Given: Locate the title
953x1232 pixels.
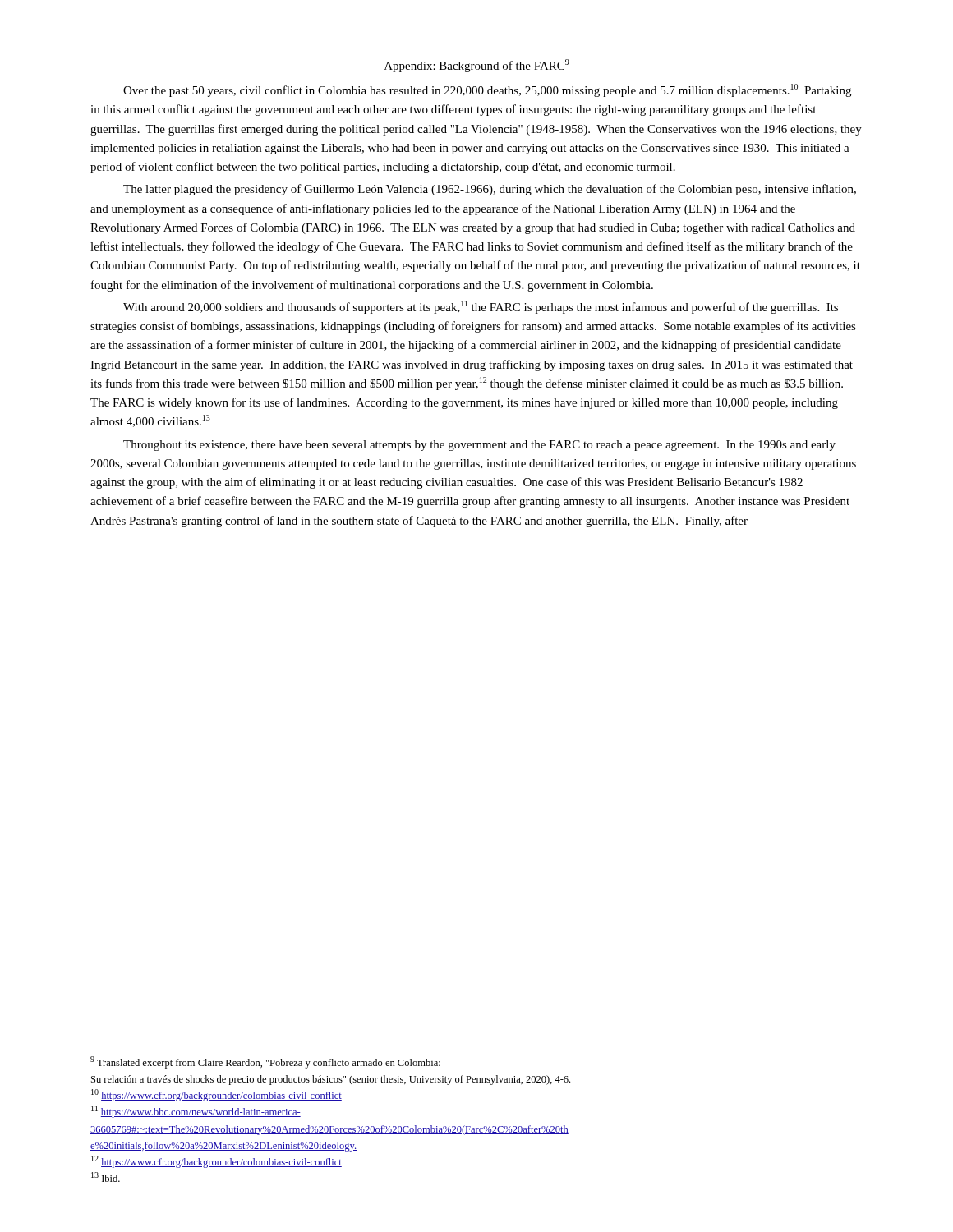Looking at the screenshot, I should pos(476,66).
